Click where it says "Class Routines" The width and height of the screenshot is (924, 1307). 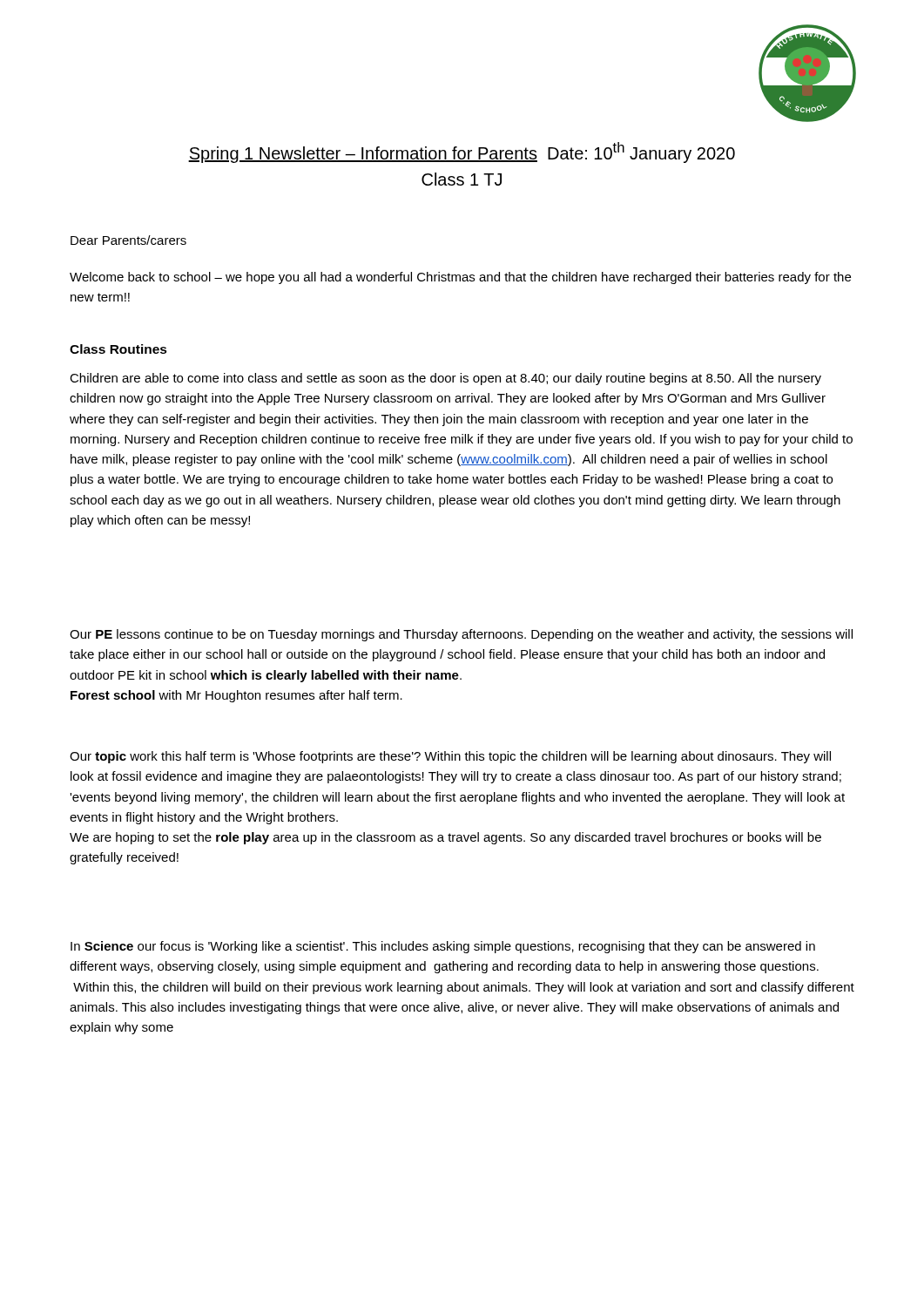click(x=118, y=349)
